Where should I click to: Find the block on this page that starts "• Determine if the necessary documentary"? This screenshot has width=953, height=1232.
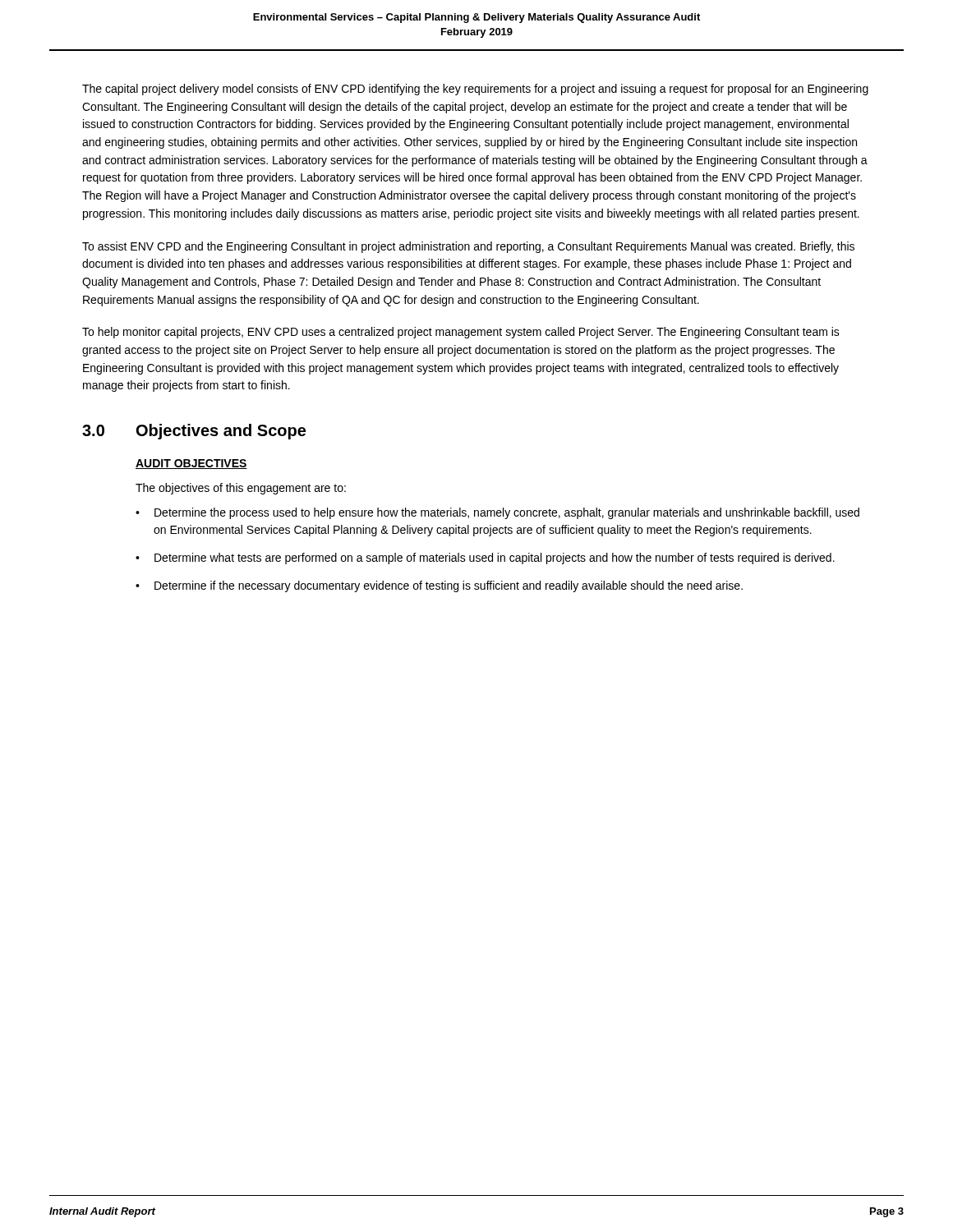(x=440, y=586)
